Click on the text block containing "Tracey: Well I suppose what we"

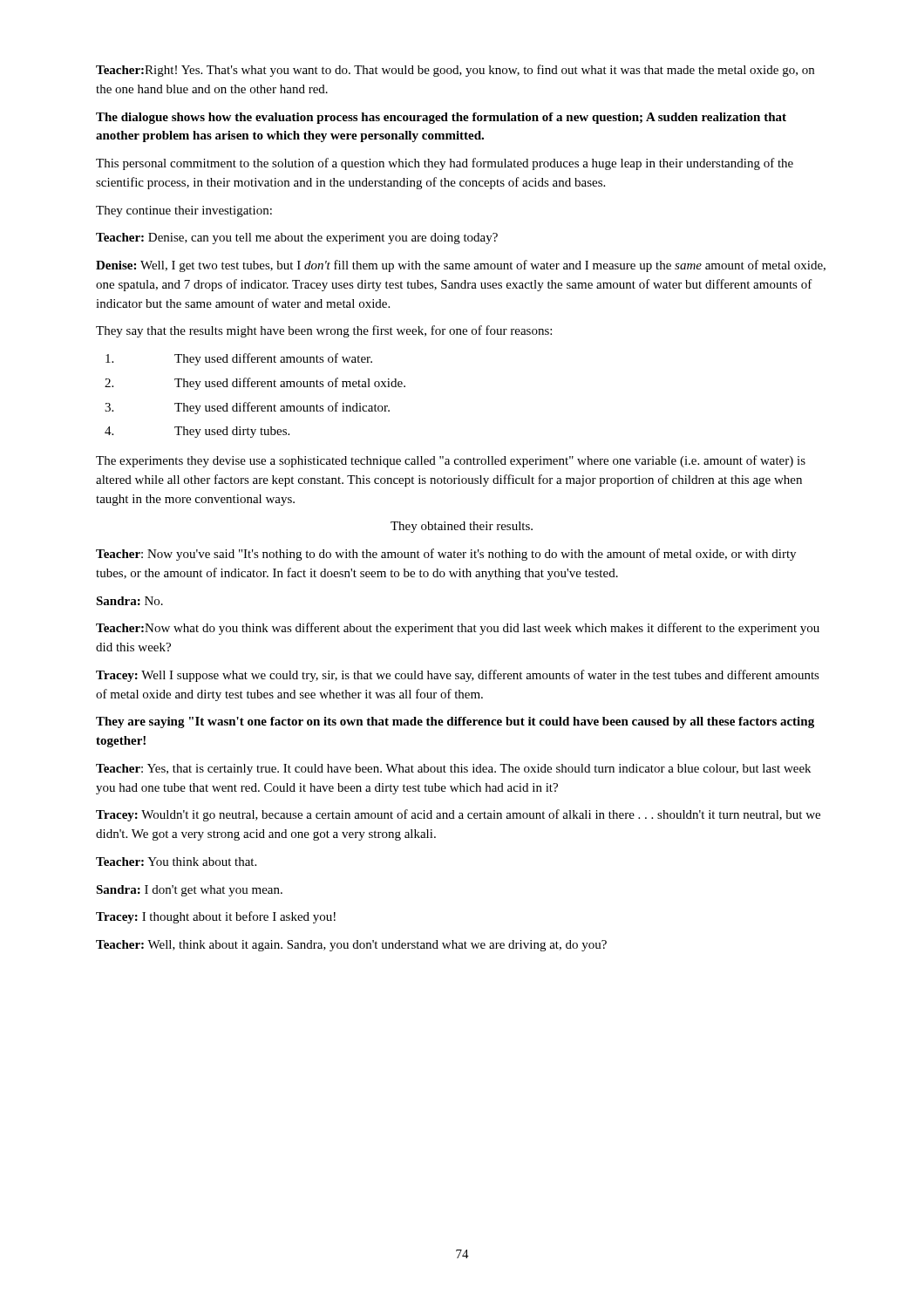462,685
